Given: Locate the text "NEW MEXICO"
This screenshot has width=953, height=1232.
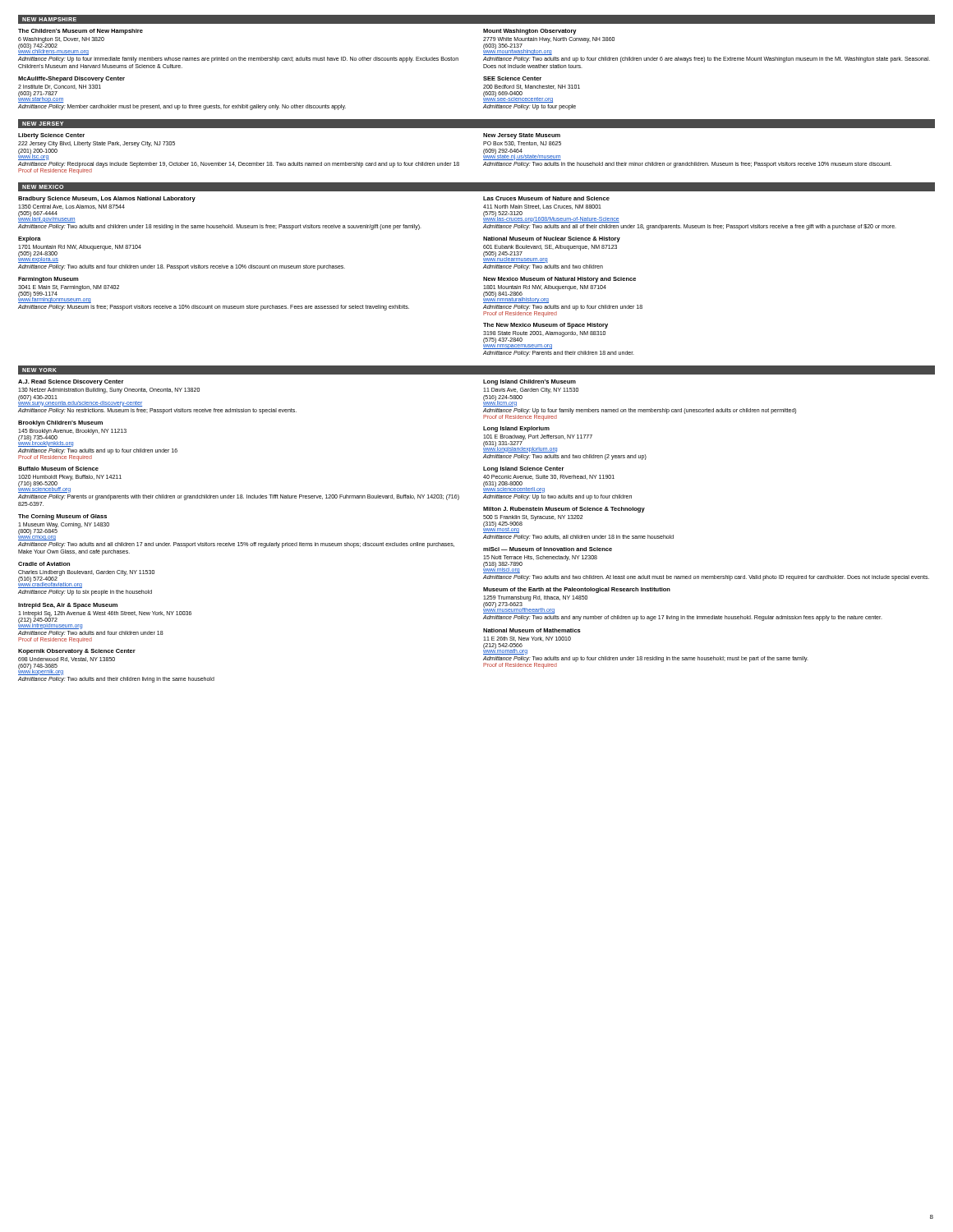Looking at the screenshot, I should [x=43, y=187].
